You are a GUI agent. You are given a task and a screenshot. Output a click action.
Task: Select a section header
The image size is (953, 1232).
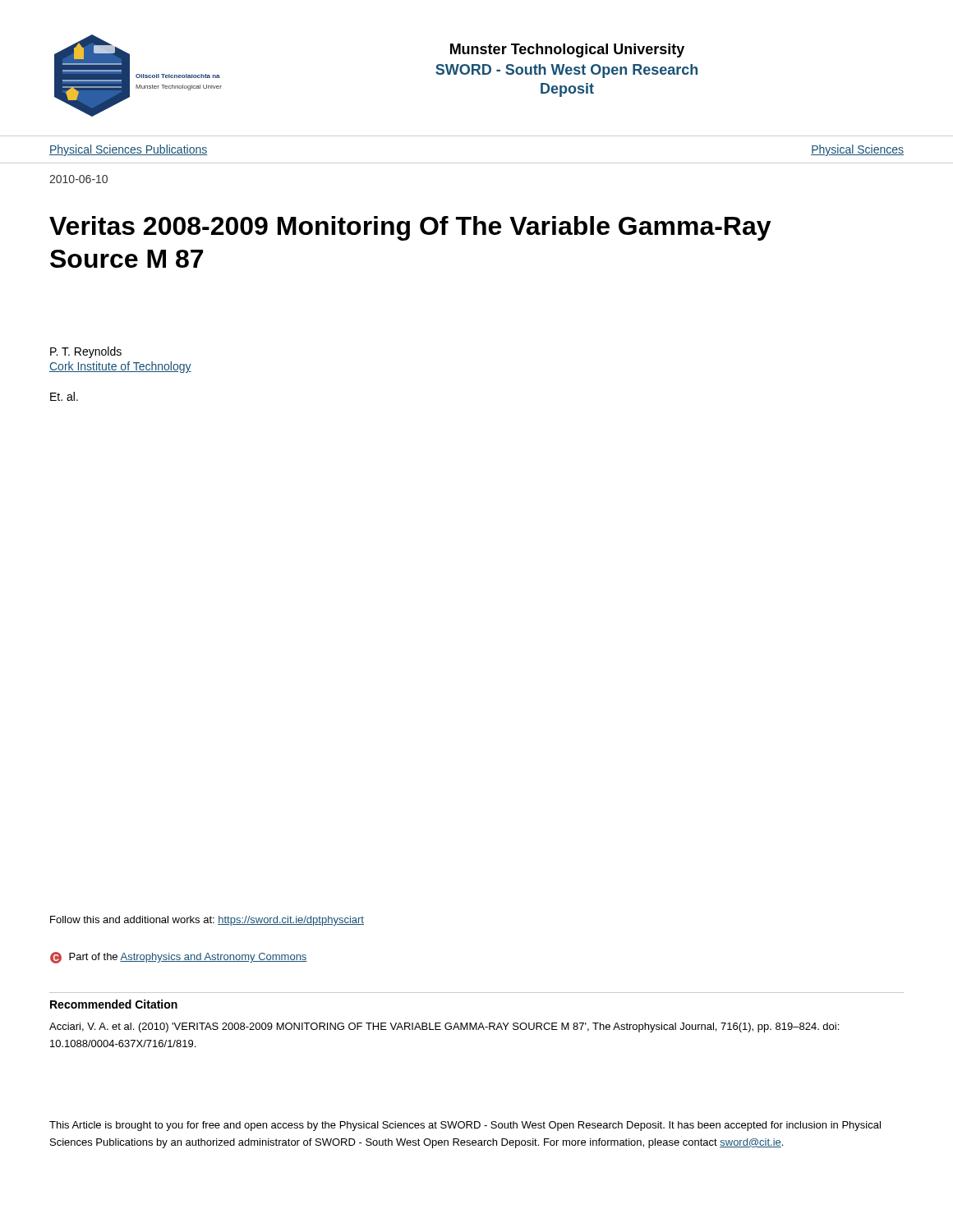click(114, 1005)
